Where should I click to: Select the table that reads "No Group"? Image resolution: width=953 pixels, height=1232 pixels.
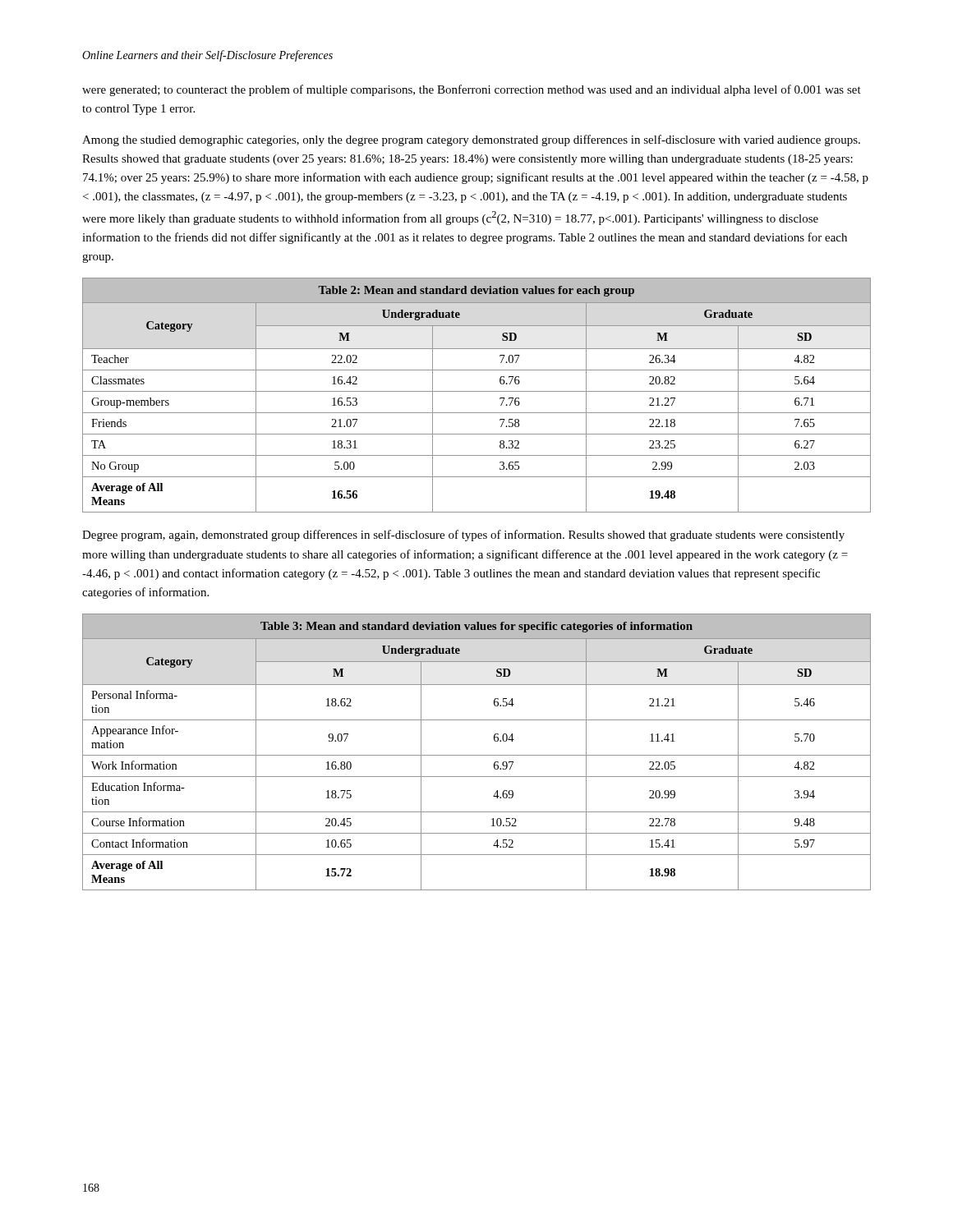476,395
